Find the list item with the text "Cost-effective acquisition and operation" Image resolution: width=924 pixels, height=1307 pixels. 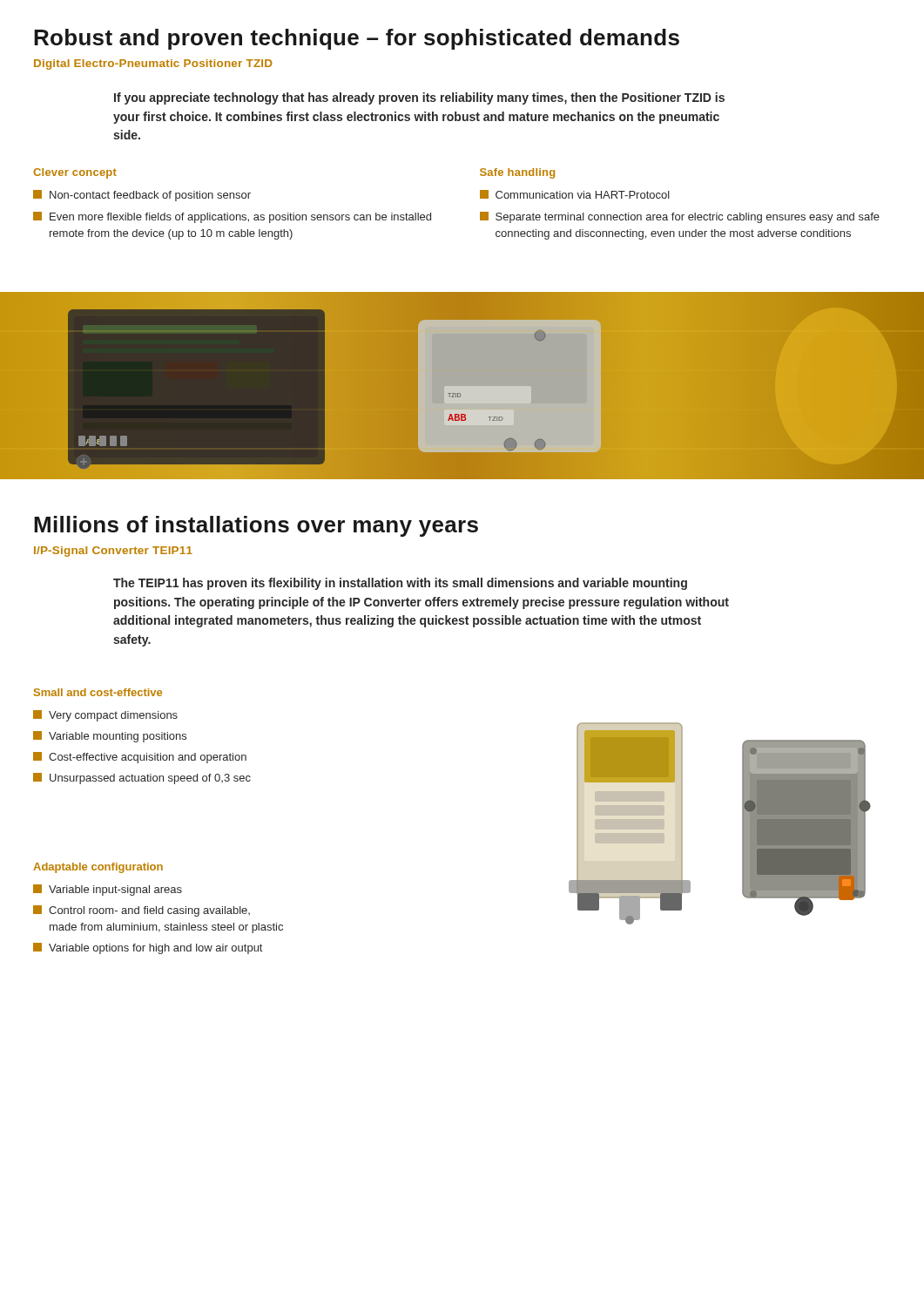coord(140,756)
